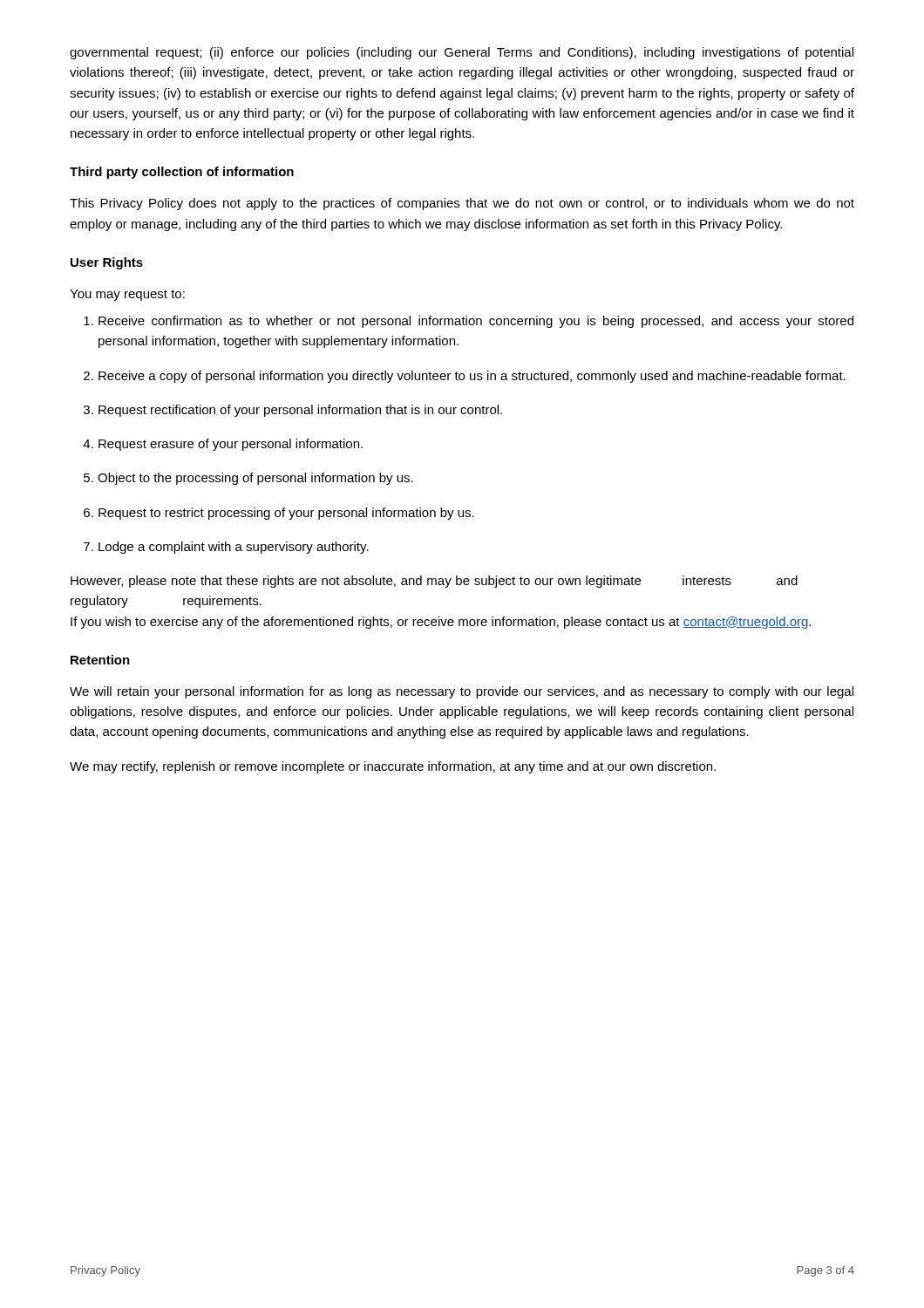Image resolution: width=924 pixels, height=1308 pixels.
Task: Point to the element starting "Lodge a complaint with a supervisory authority."
Action: pyautogui.click(x=226, y=548)
